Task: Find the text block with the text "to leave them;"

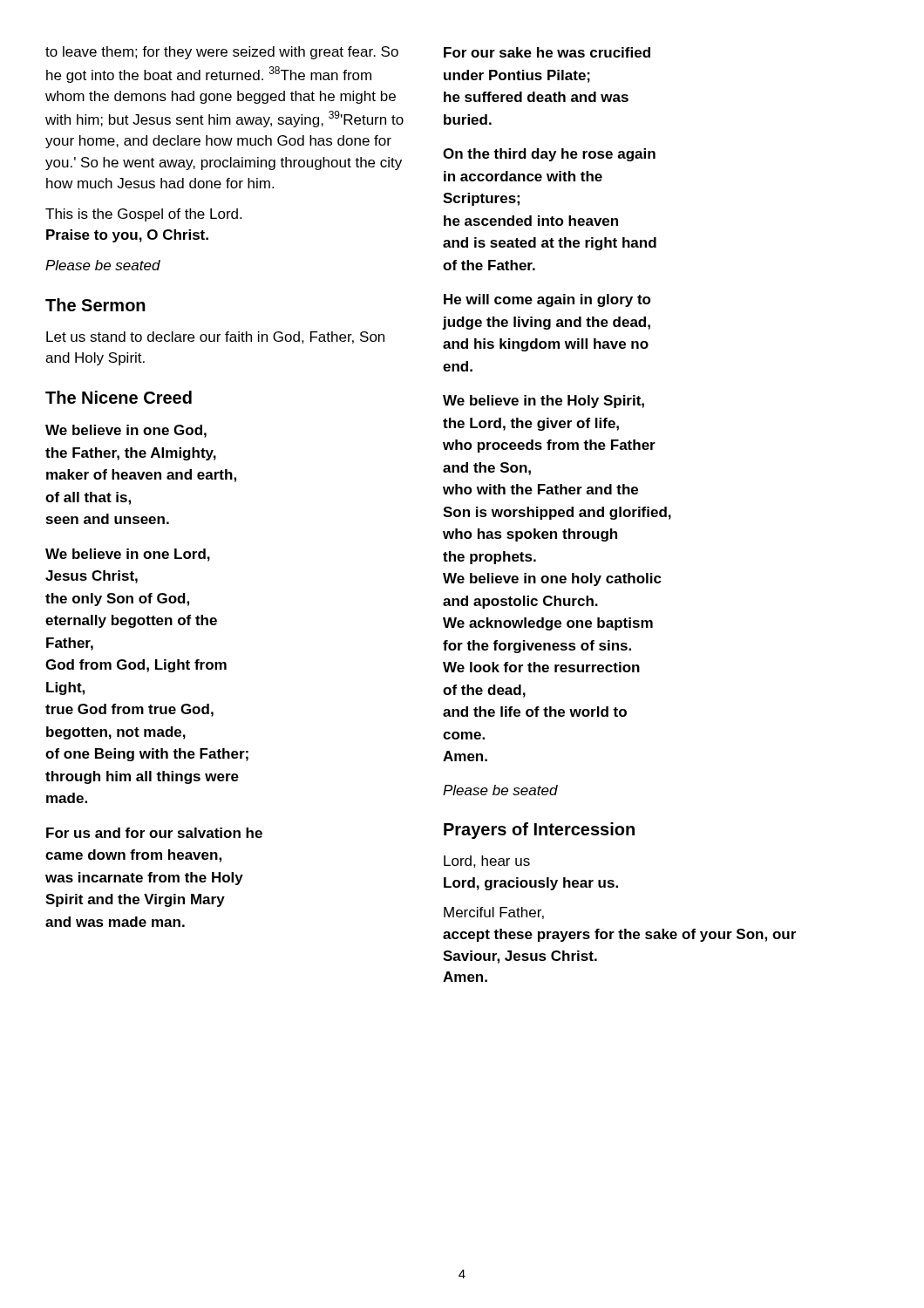Action: [228, 119]
